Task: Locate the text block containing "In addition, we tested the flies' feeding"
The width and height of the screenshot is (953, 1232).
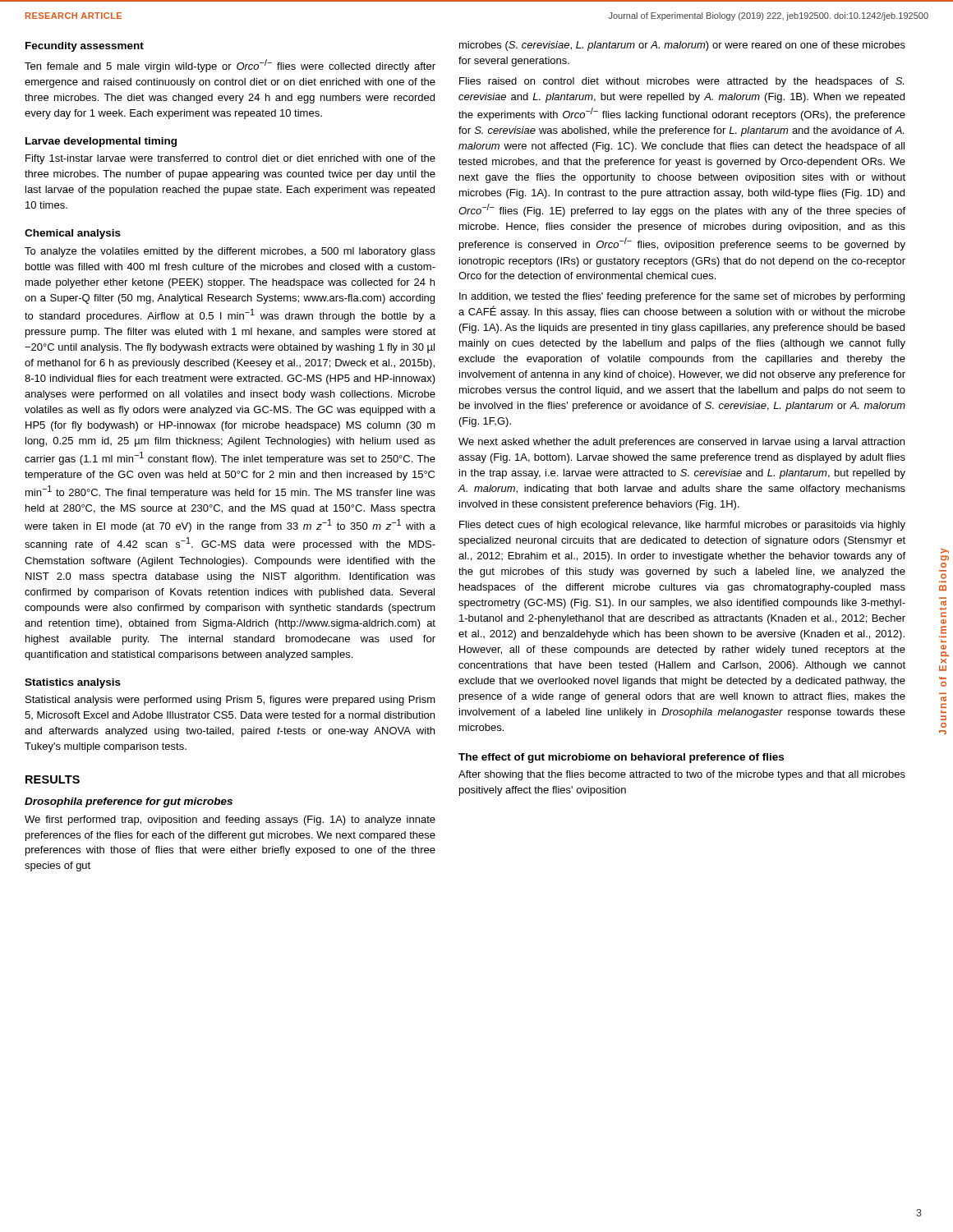Action: click(682, 359)
